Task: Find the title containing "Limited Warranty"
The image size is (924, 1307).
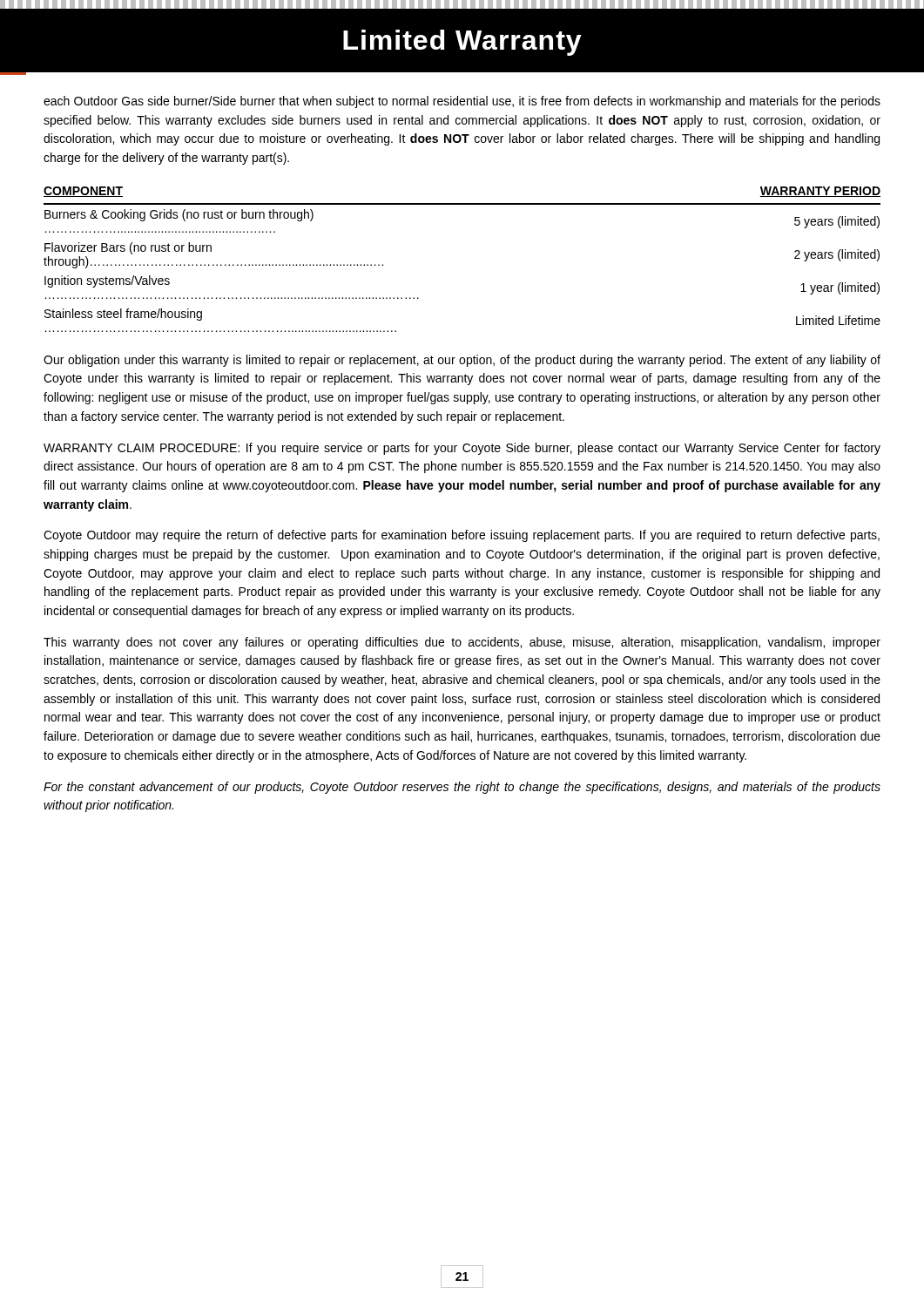Action: tap(462, 41)
